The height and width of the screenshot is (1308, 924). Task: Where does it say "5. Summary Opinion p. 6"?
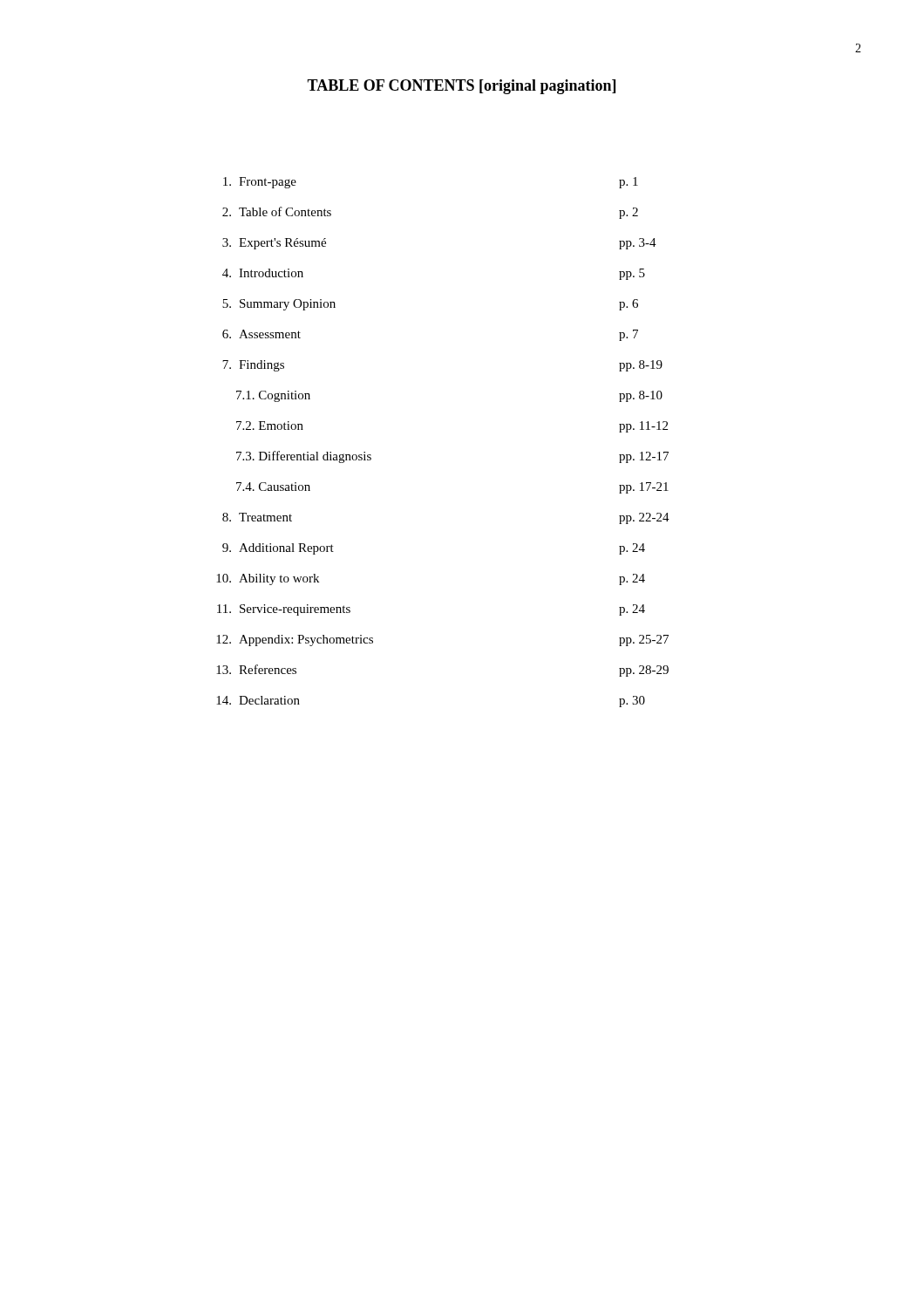coord(276,305)
